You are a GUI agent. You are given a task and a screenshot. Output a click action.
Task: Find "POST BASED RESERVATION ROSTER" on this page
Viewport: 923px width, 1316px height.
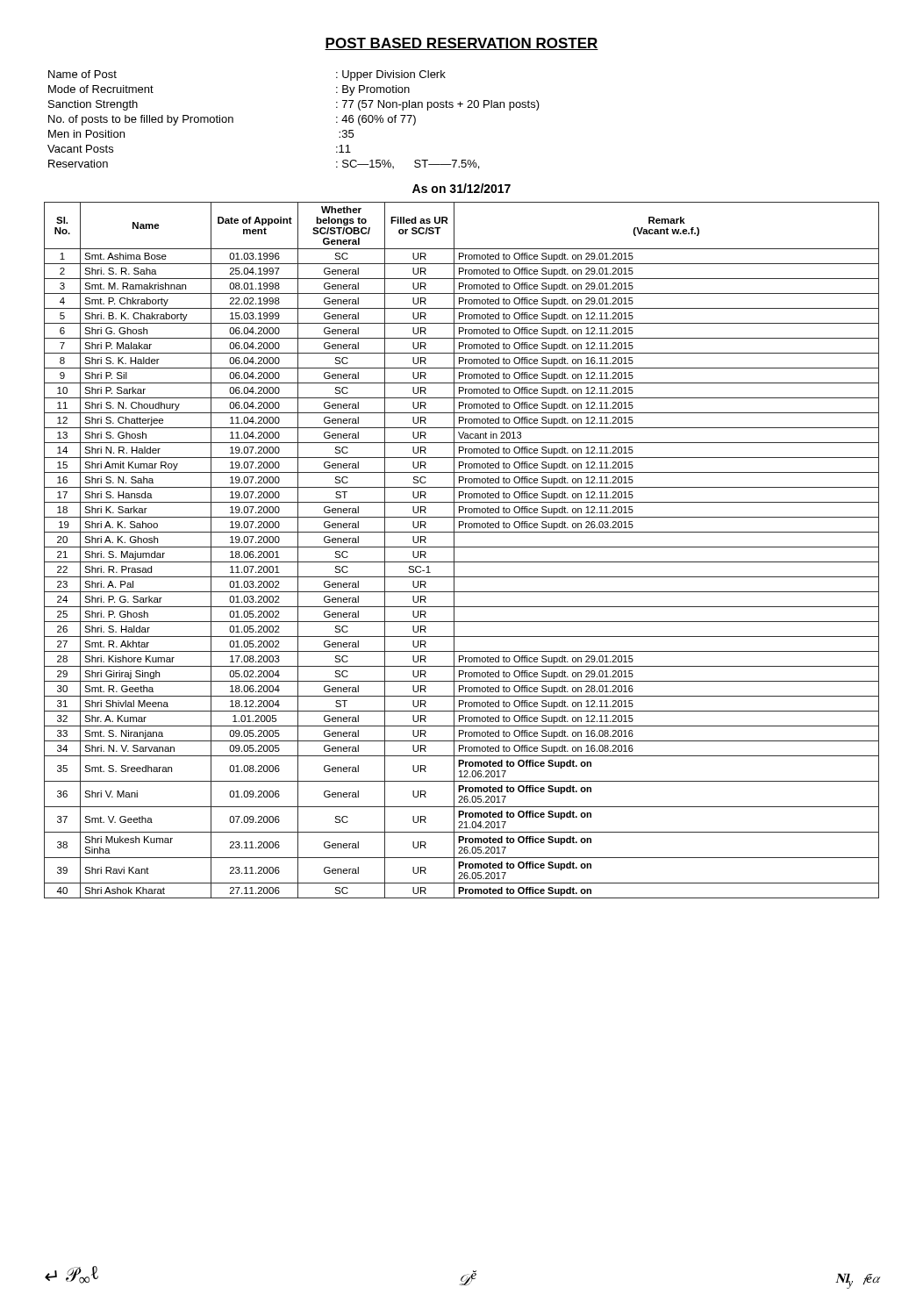(x=462, y=43)
